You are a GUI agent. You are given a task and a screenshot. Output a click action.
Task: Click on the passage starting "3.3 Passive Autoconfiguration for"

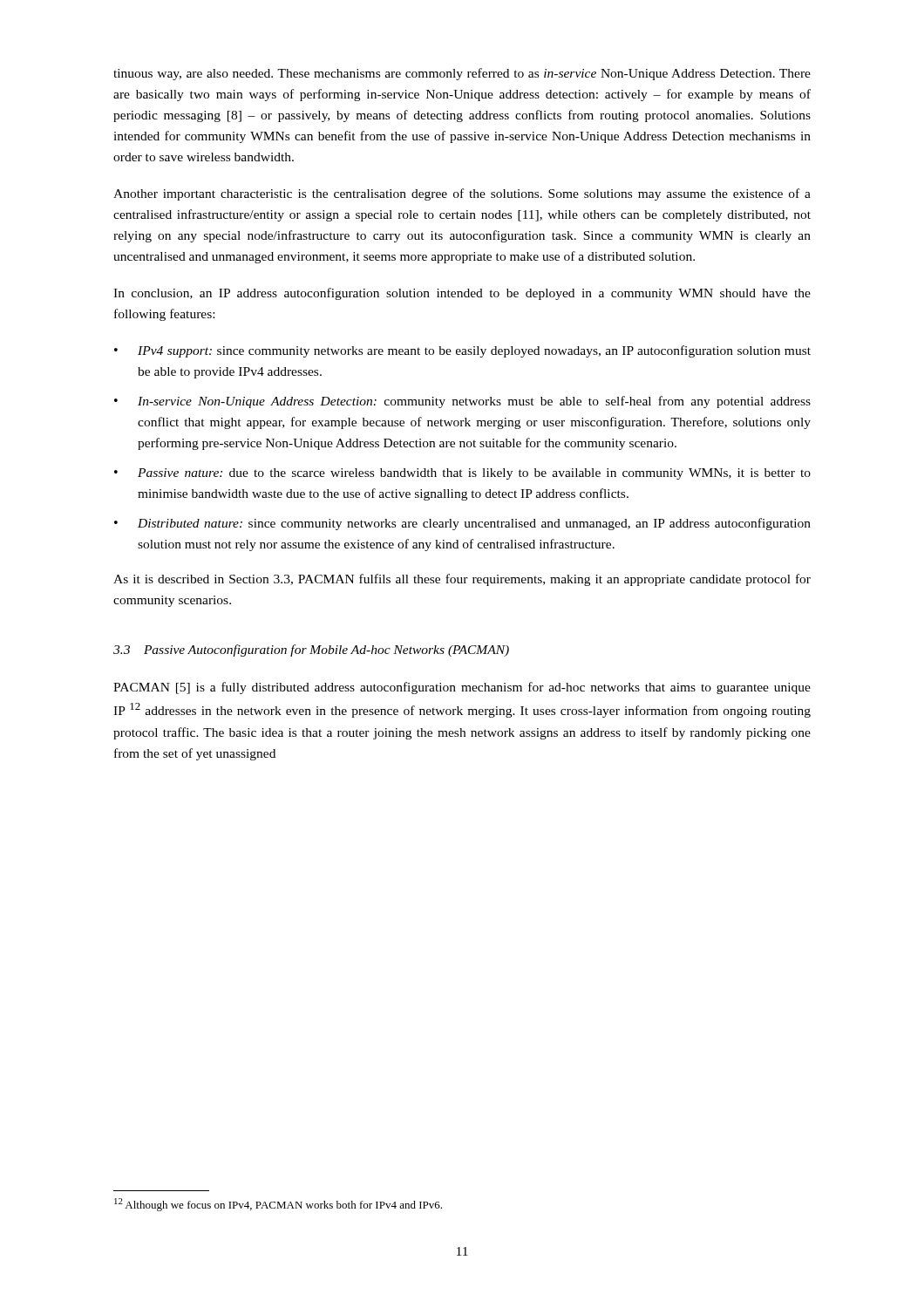coord(311,649)
